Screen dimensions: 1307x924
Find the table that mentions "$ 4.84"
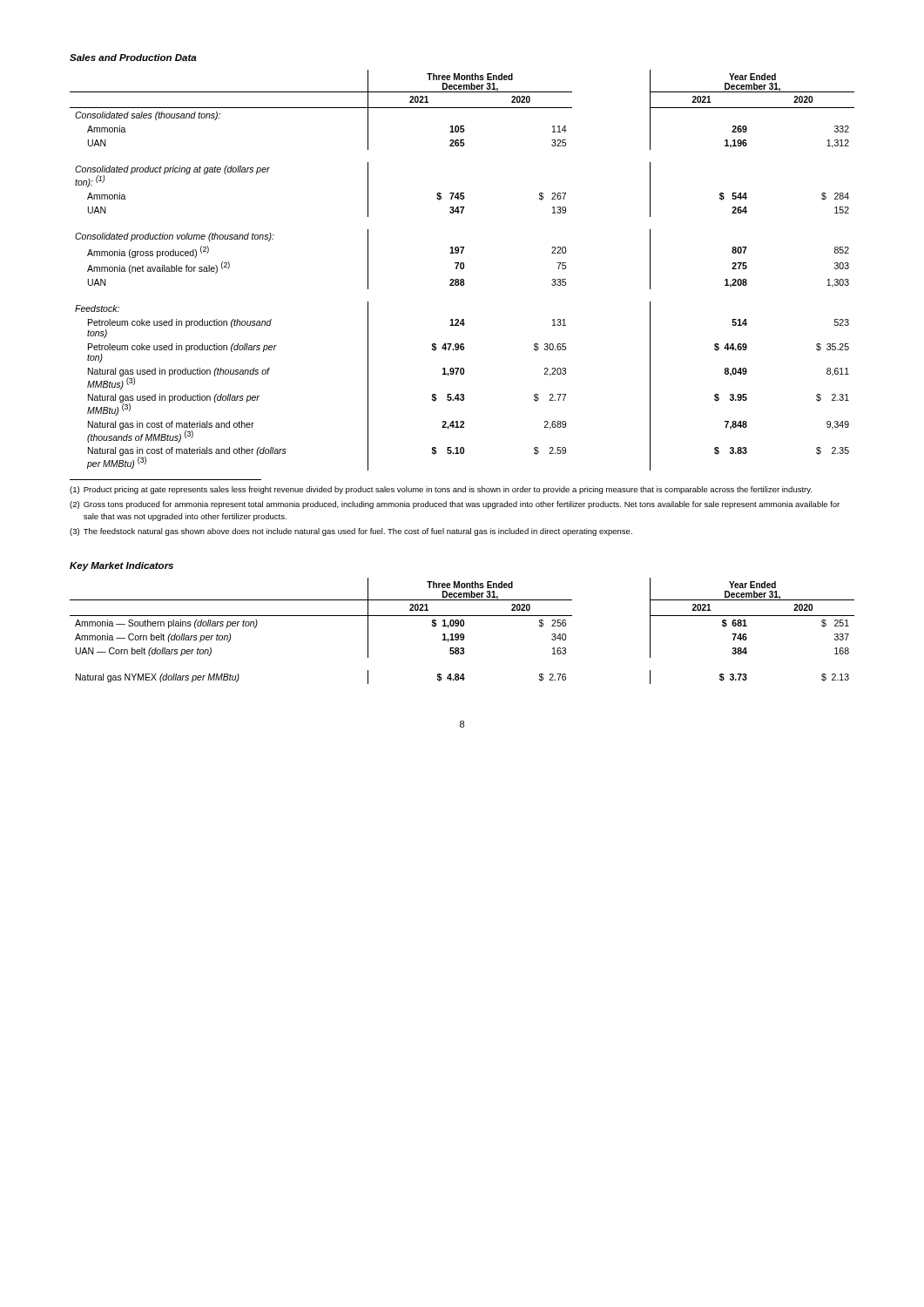tap(462, 630)
